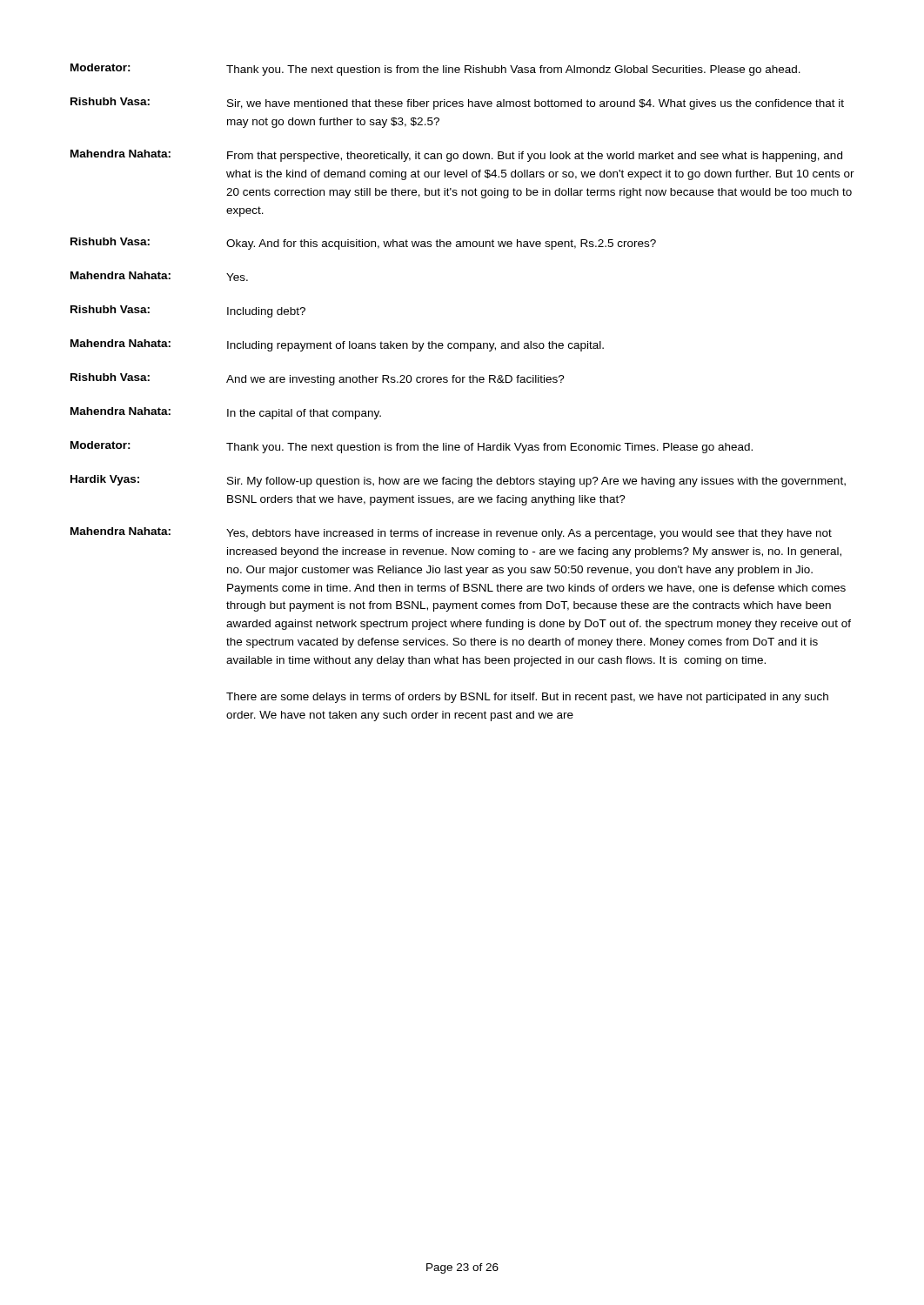This screenshot has height=1305, width=924.
Task: Click the passage that begins "Mahendra Nahata: From"
Action: point(462,183)
